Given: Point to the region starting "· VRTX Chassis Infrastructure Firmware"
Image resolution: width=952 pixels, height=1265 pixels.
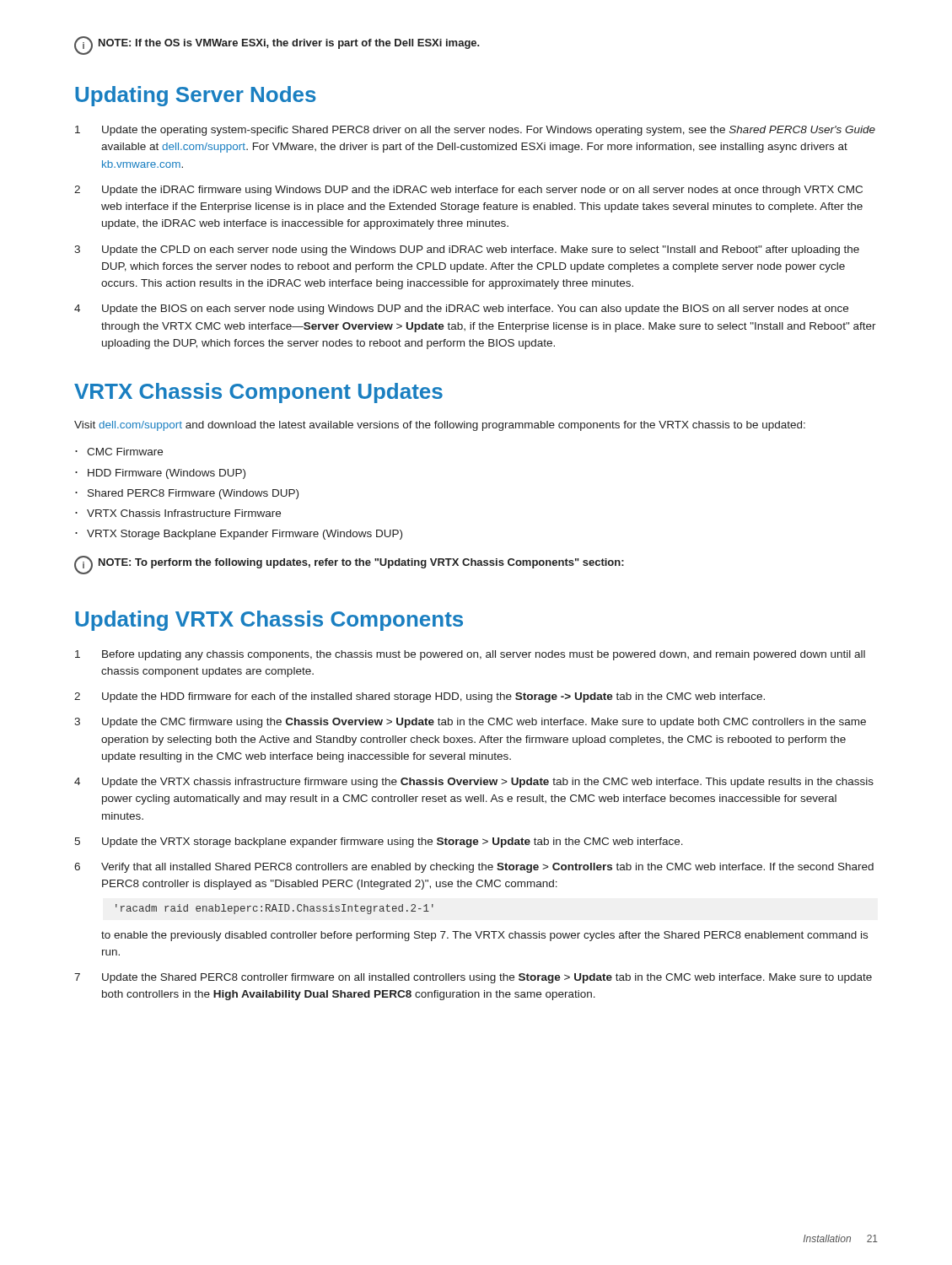Looking at the screenshot, I should (178, 514).
